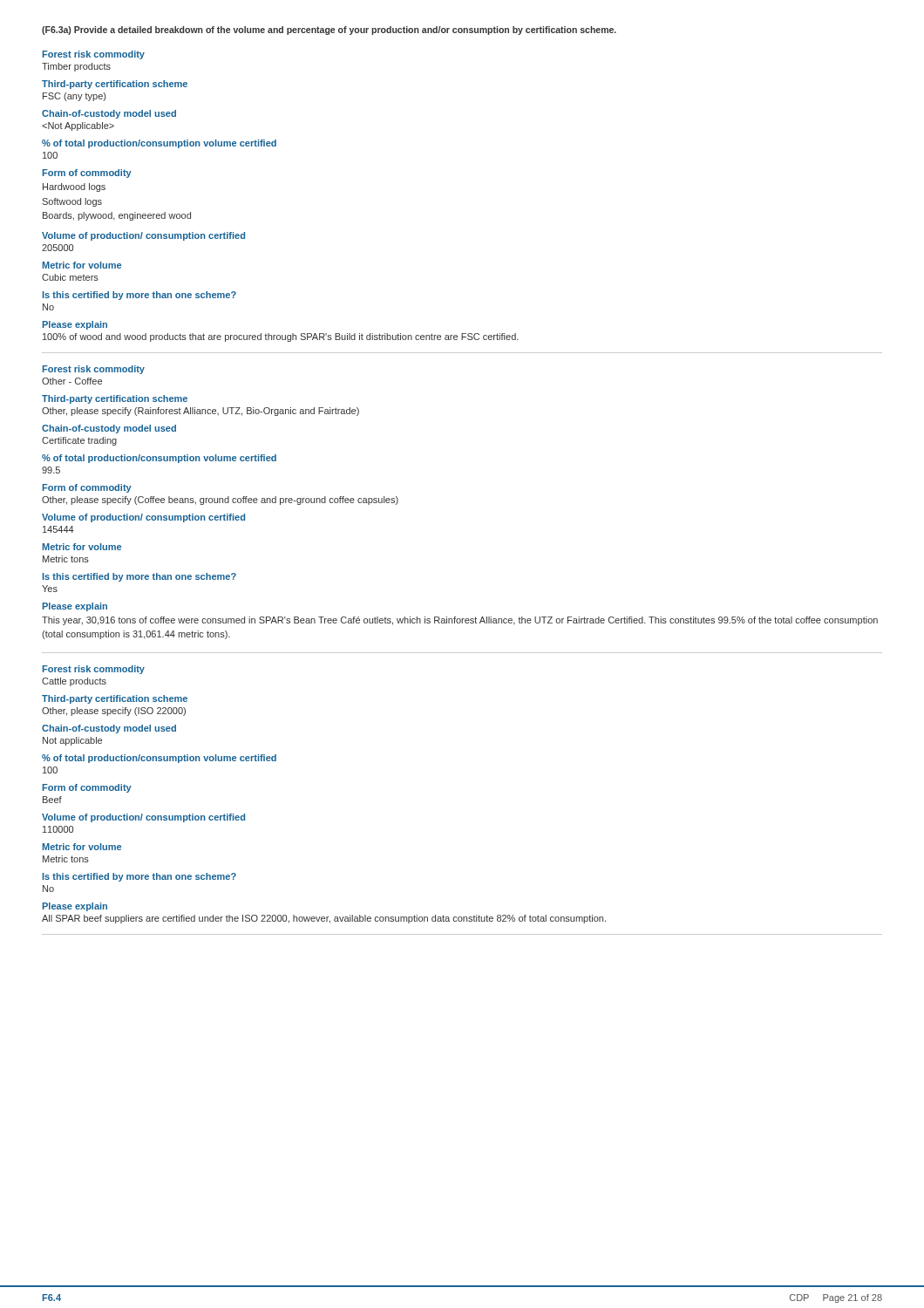Click on the text block containing "Forest risk commodity Timber products Third-party"
This screenshot has width=924, height=1308.
[x=94, y=55]
